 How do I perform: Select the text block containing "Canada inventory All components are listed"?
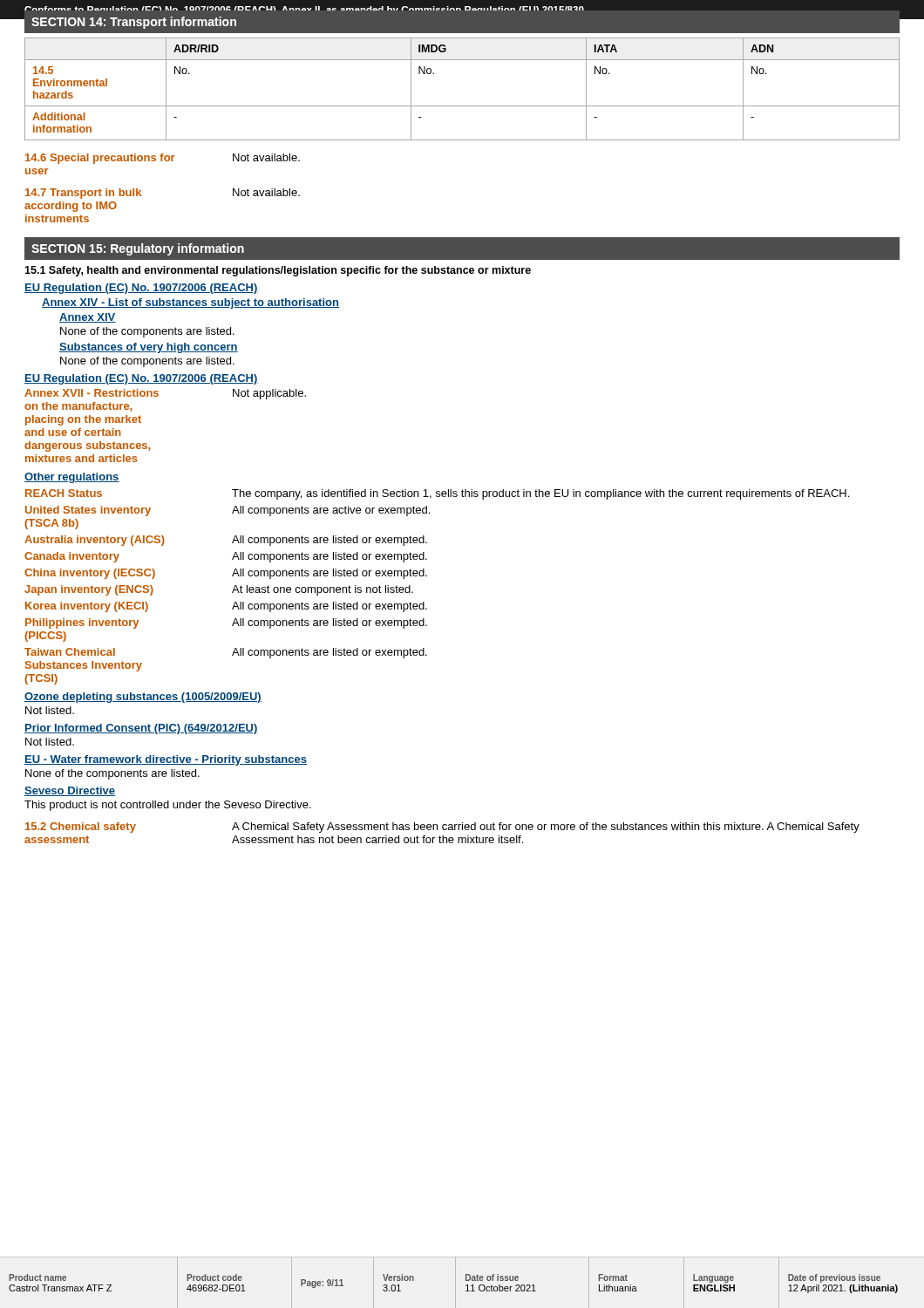point(226,556)
